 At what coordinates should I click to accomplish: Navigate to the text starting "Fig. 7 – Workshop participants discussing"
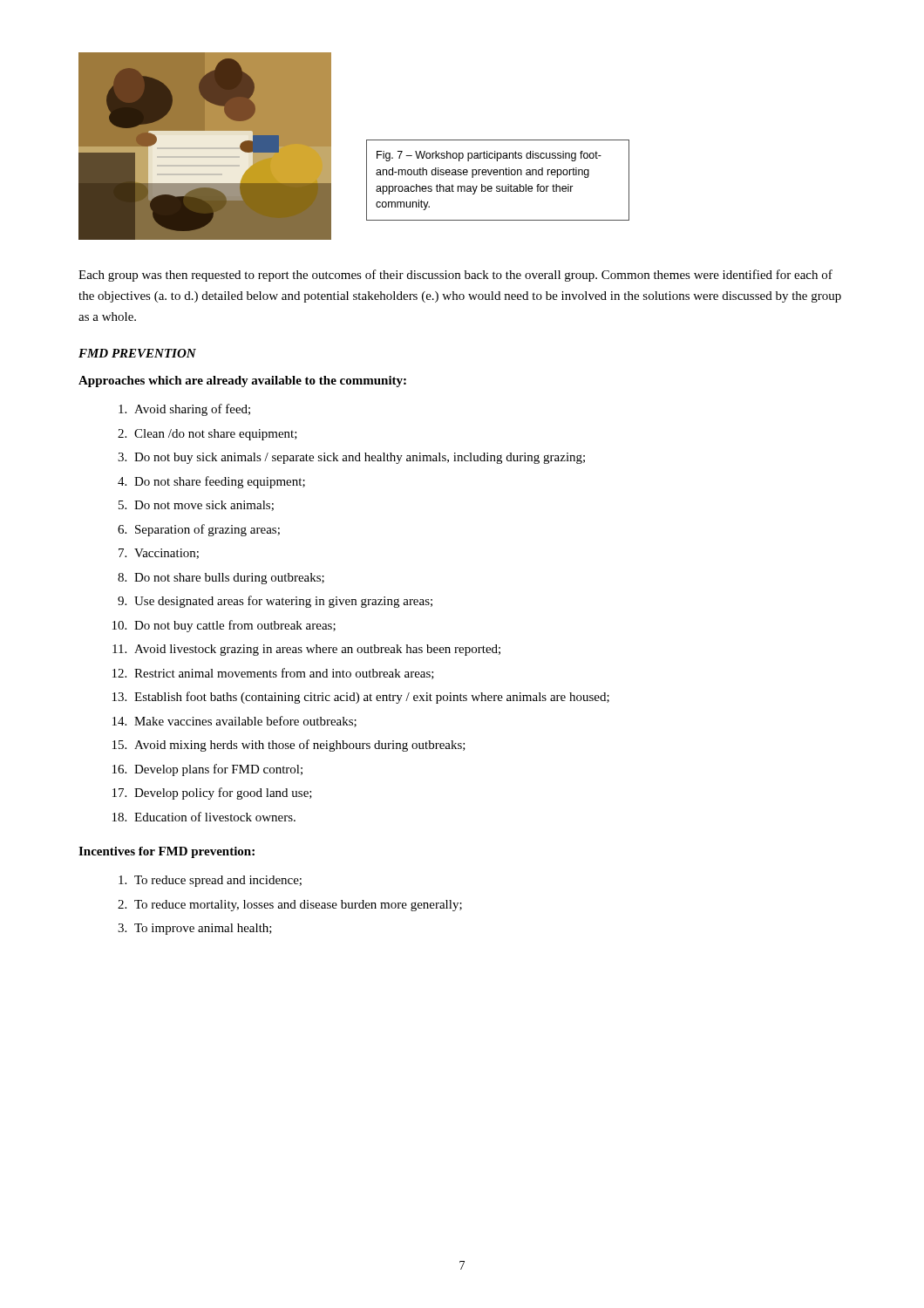point(489,180)
